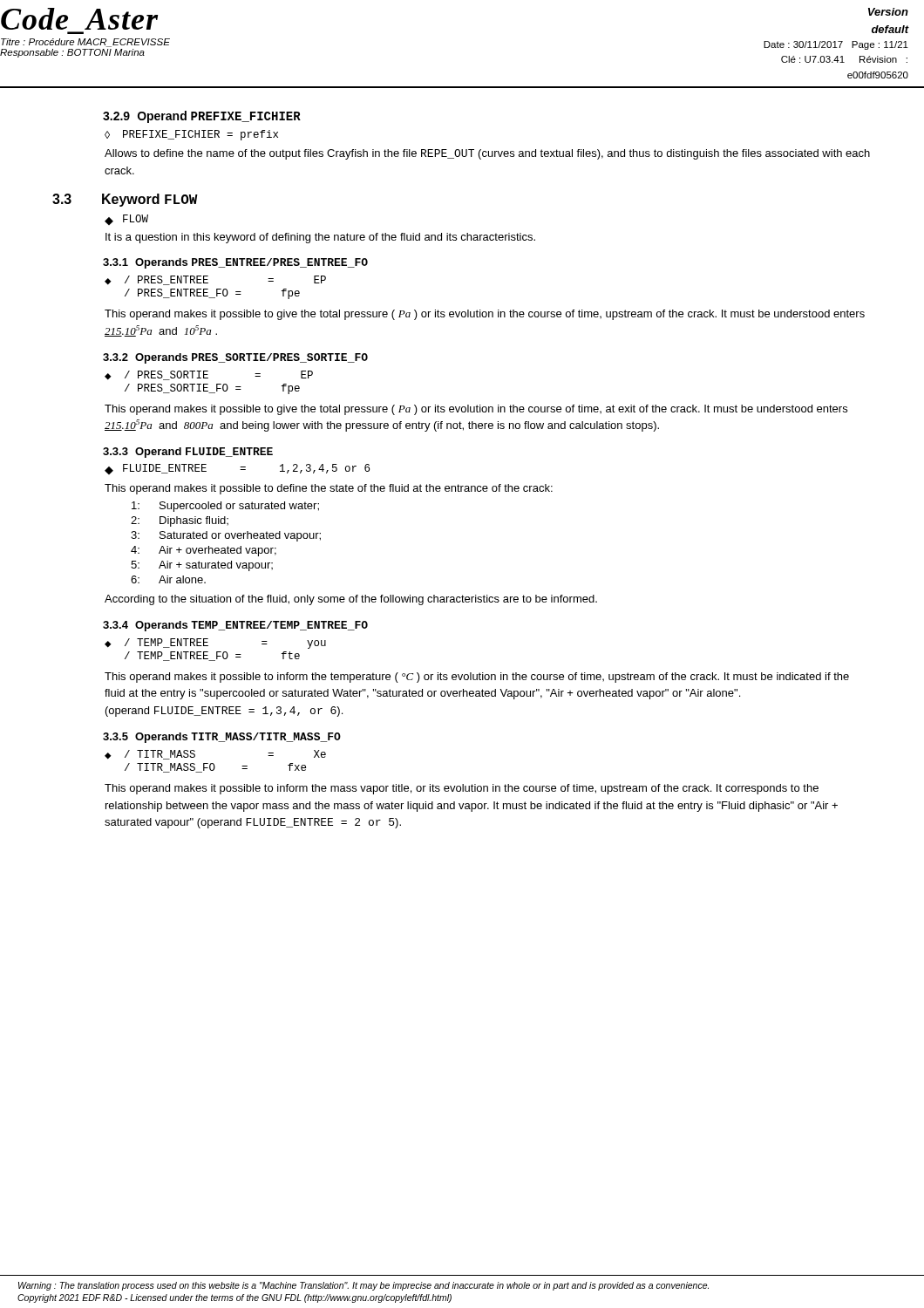
Task: Find the text block with the text "This operand makes it possible to define the"
Action: (x=329, y=488)
